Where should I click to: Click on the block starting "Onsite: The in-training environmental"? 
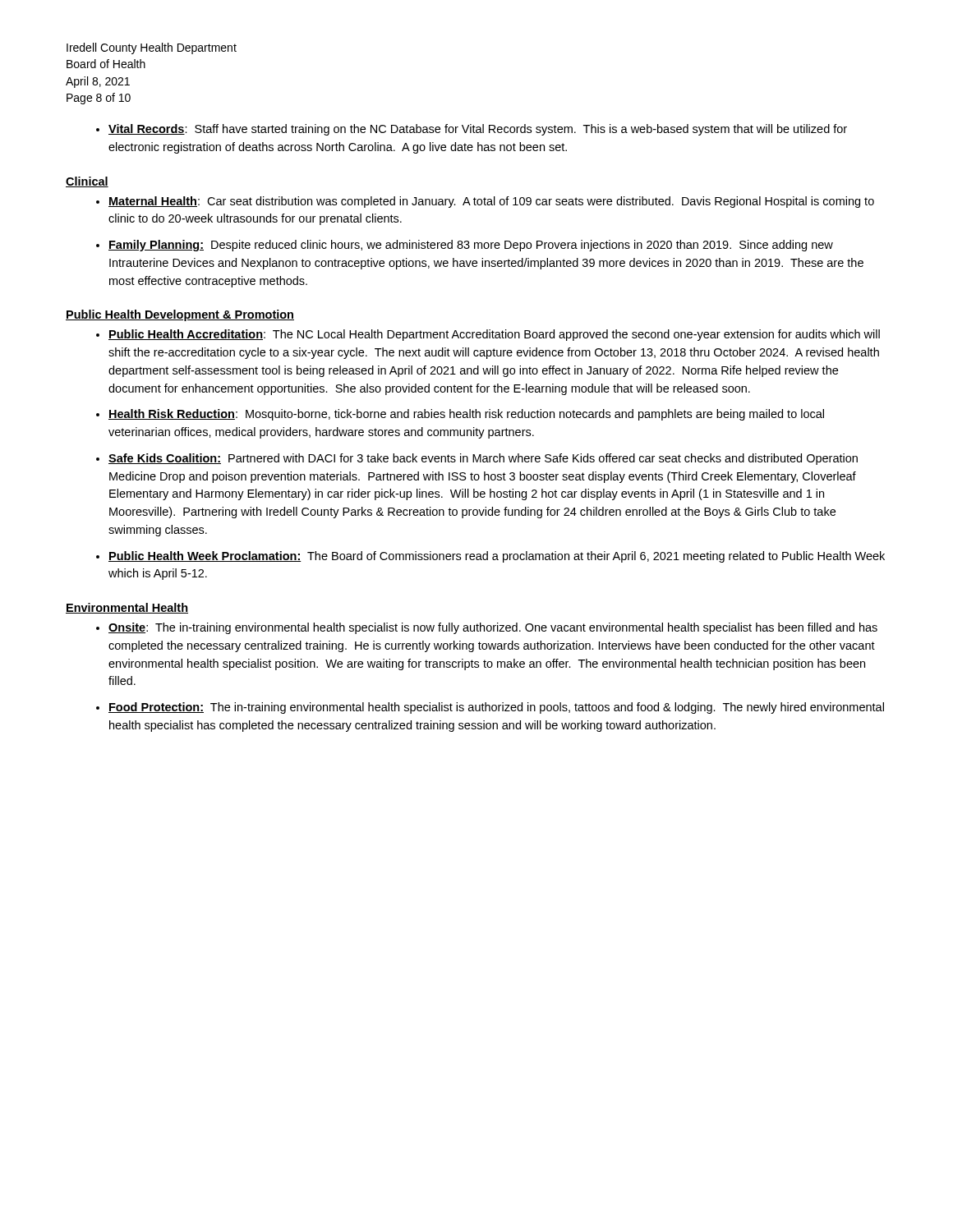coord(493,654)
